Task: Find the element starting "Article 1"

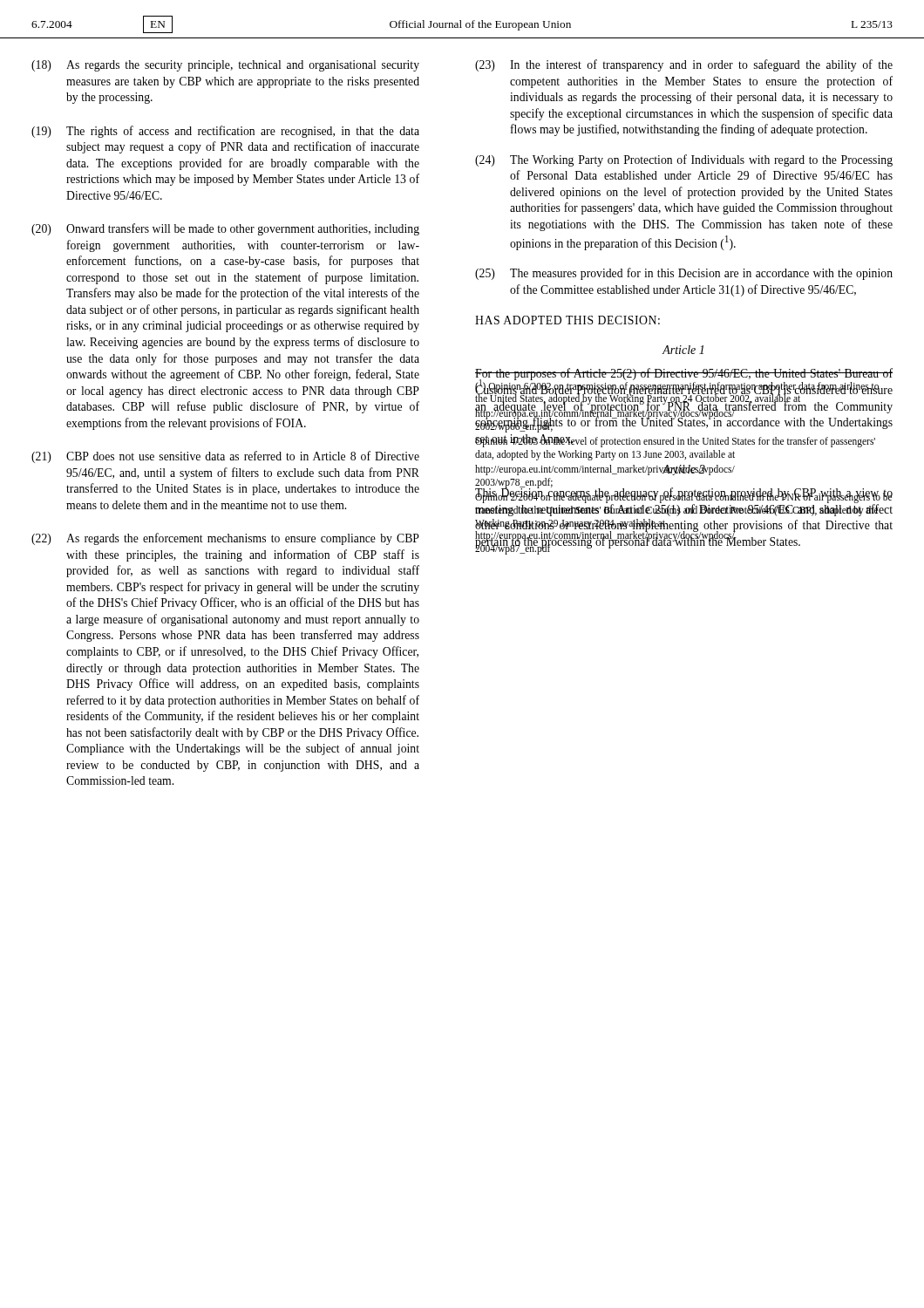Action: pos(684,351)
